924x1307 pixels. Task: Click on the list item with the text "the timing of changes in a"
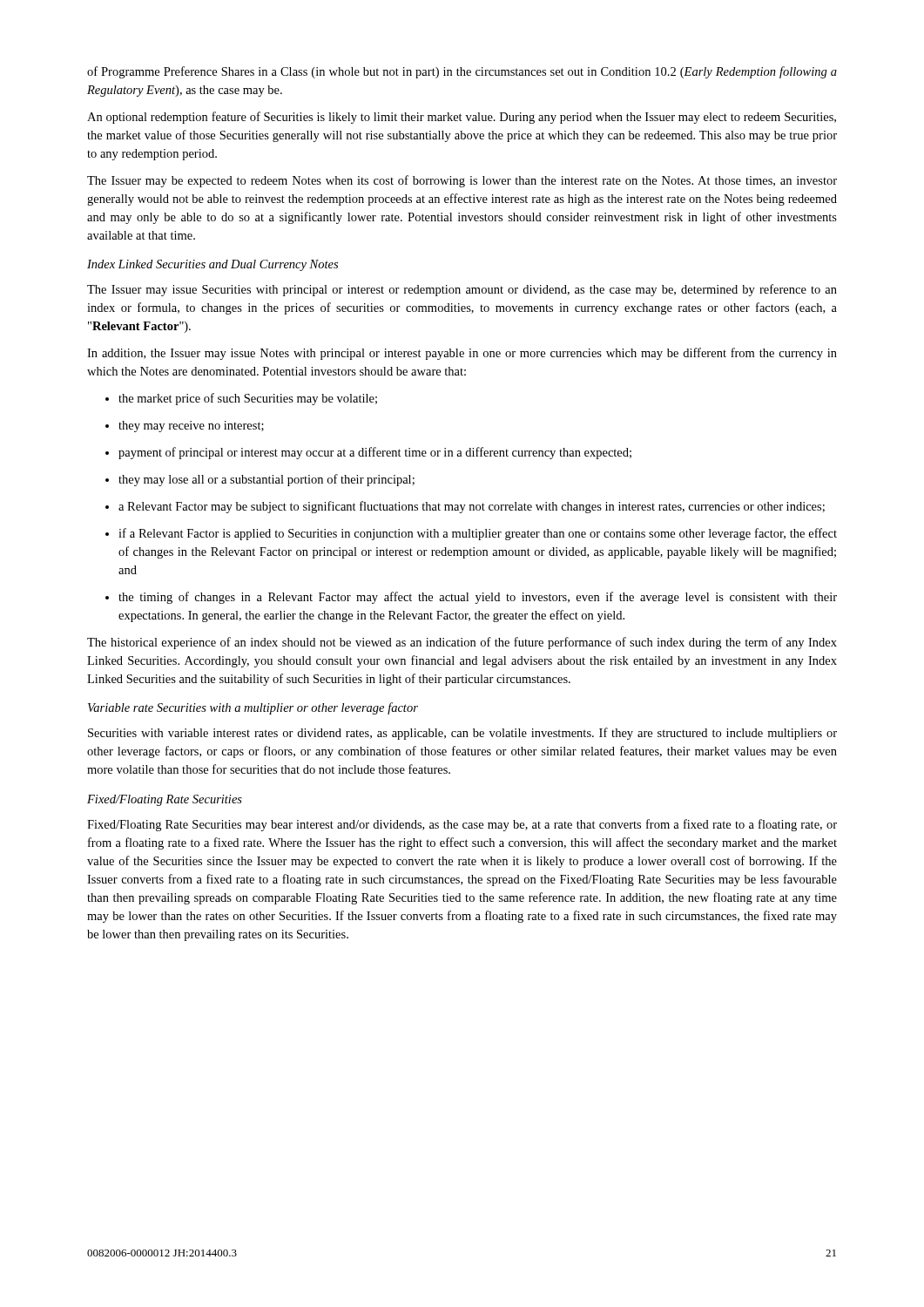coord(462,607)
